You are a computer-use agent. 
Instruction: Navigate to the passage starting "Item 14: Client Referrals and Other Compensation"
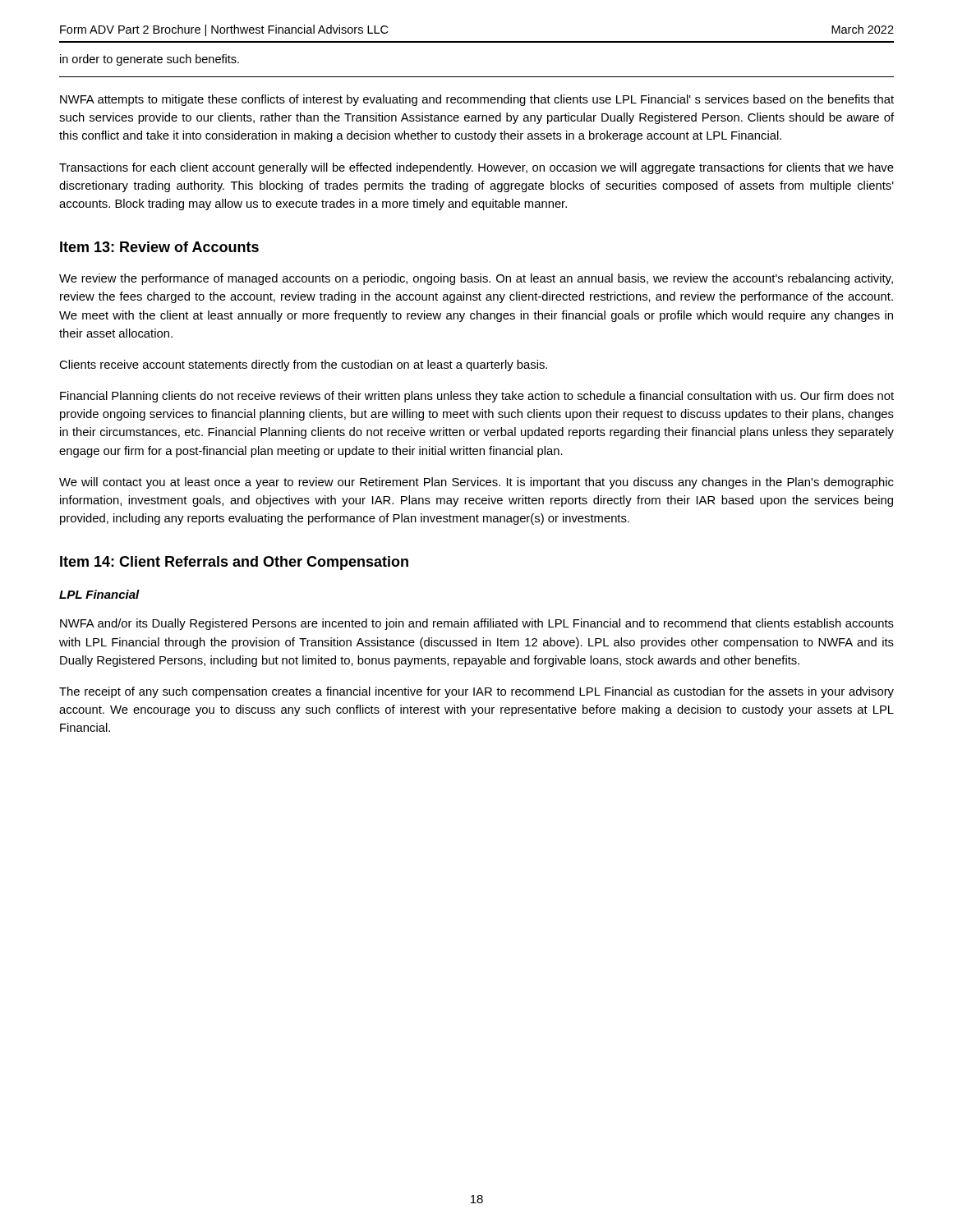(x=234, y=562)
